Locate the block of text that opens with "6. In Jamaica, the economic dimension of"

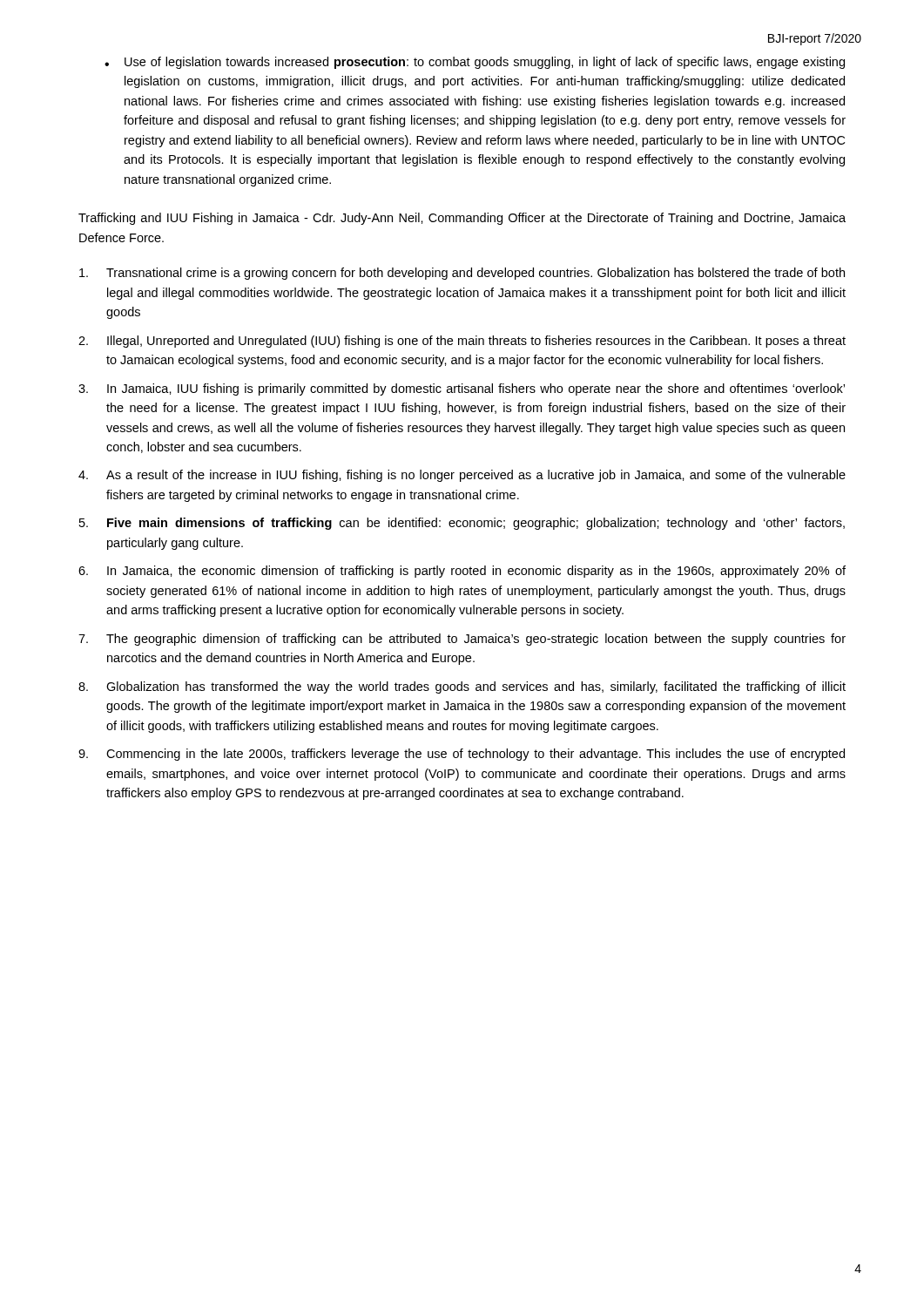point(462,591)
